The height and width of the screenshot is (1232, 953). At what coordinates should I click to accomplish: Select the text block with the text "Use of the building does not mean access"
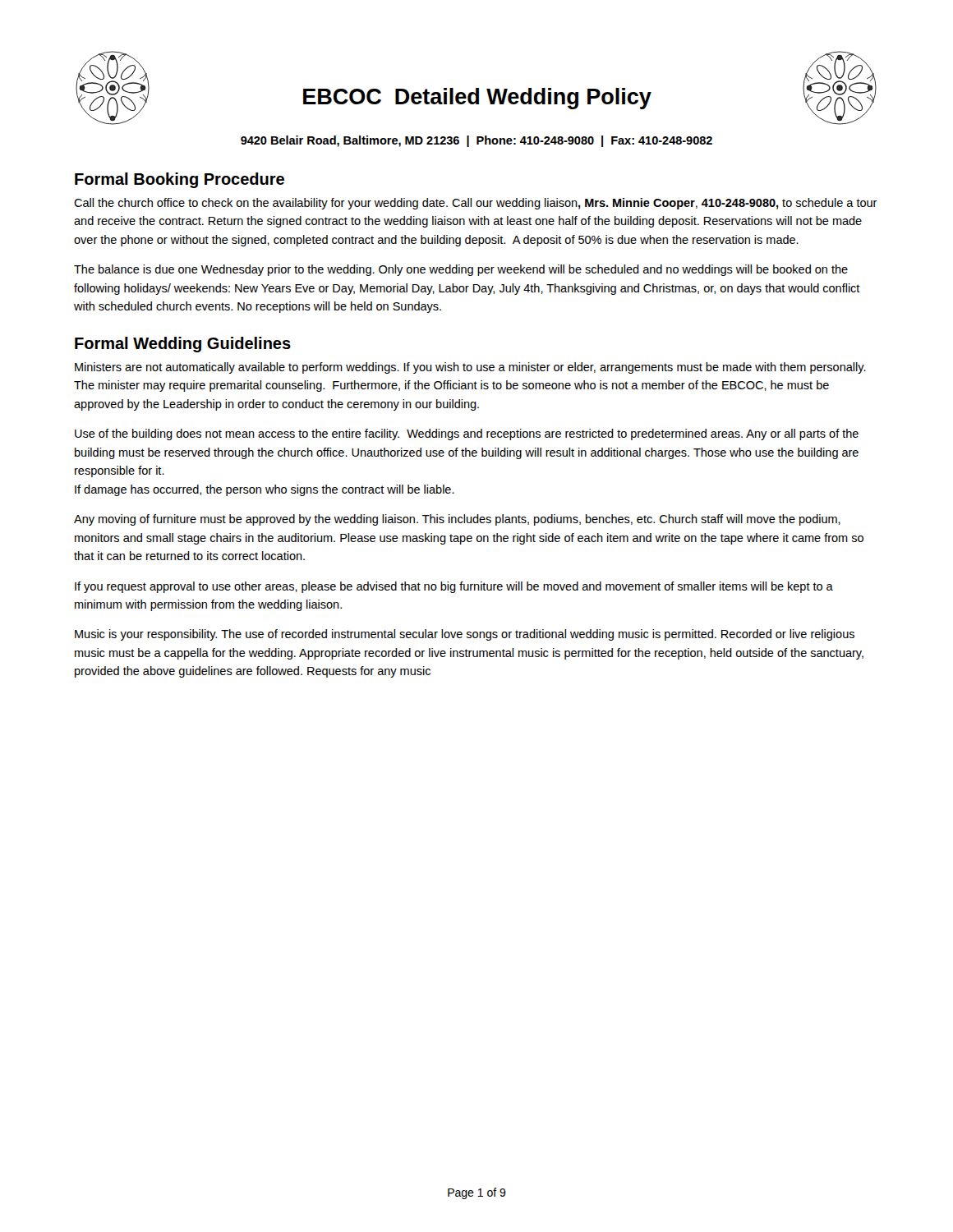[466, 462]
